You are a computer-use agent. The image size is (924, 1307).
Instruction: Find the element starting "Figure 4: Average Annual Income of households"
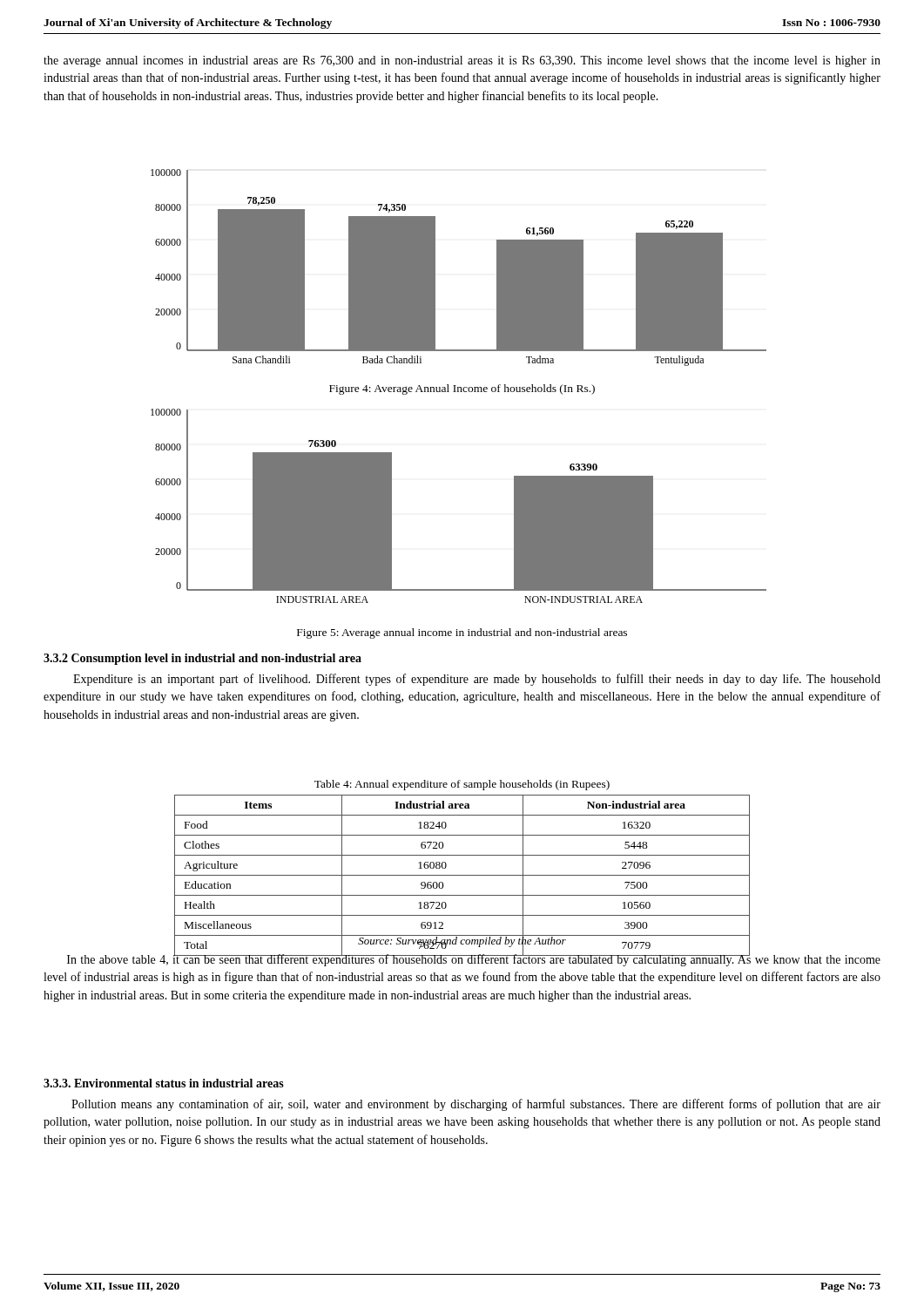point(462,388)
